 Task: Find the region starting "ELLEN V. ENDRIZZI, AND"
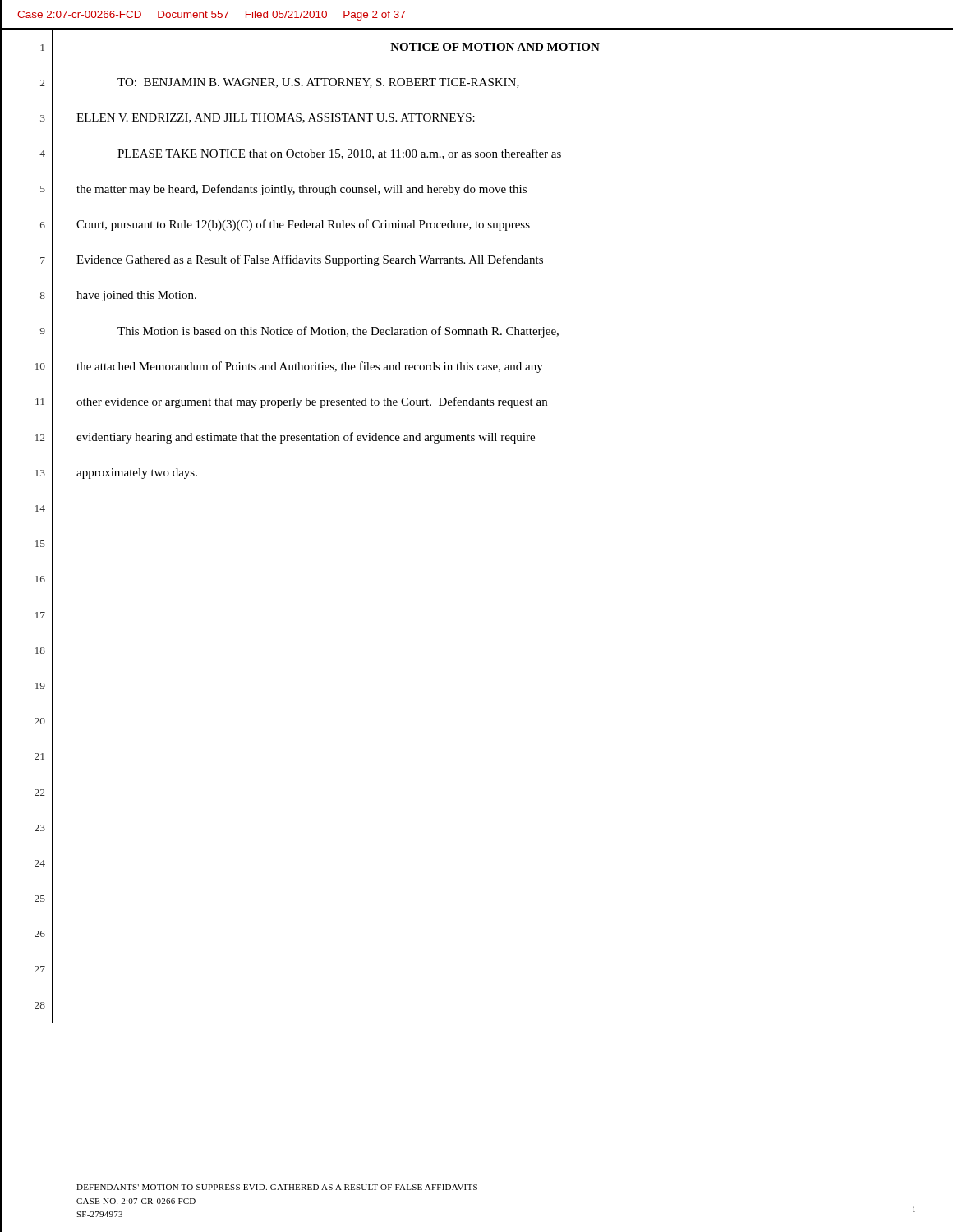(276, 118)
